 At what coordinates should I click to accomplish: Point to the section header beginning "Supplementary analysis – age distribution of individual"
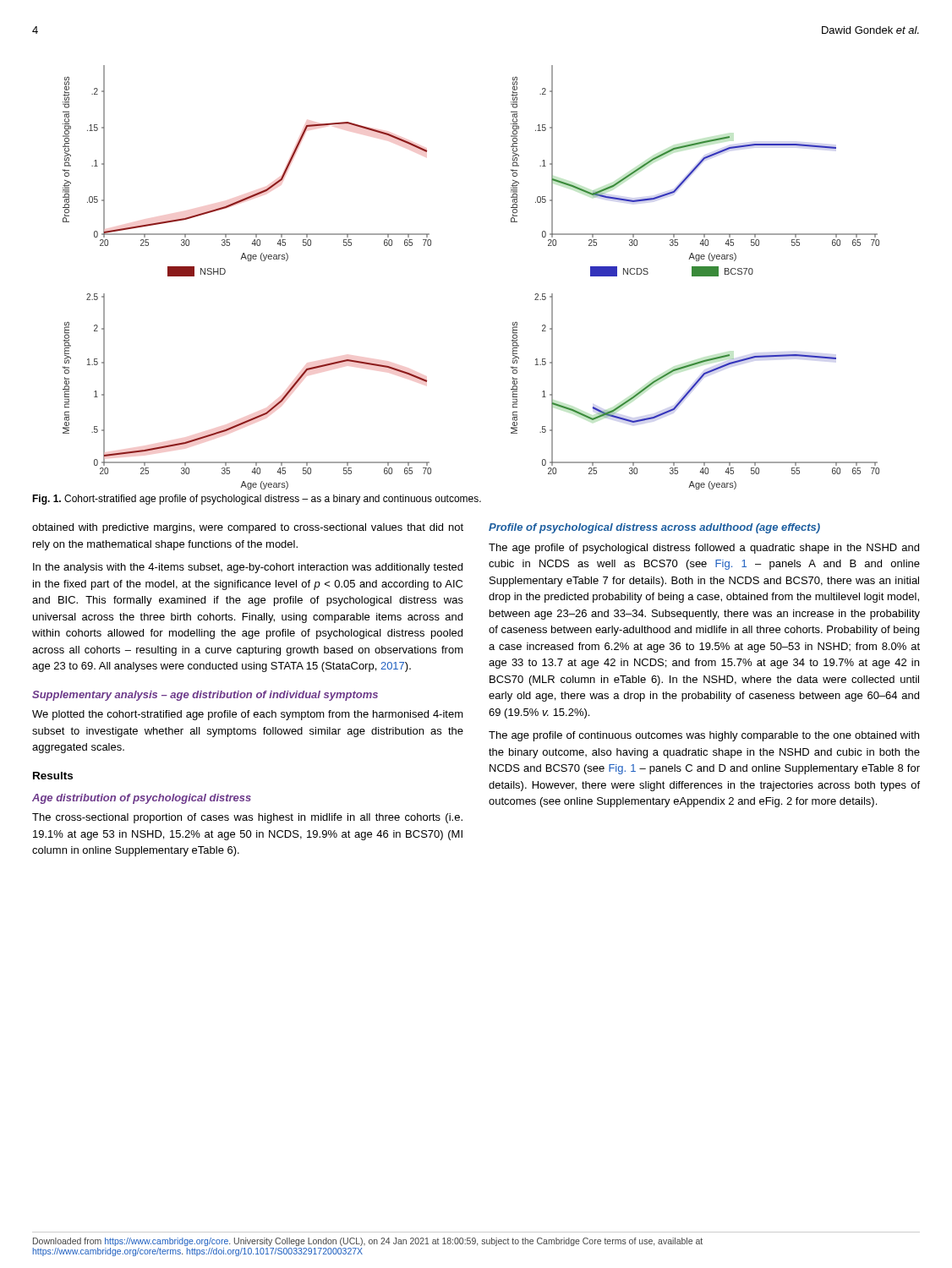coord(205,694)
